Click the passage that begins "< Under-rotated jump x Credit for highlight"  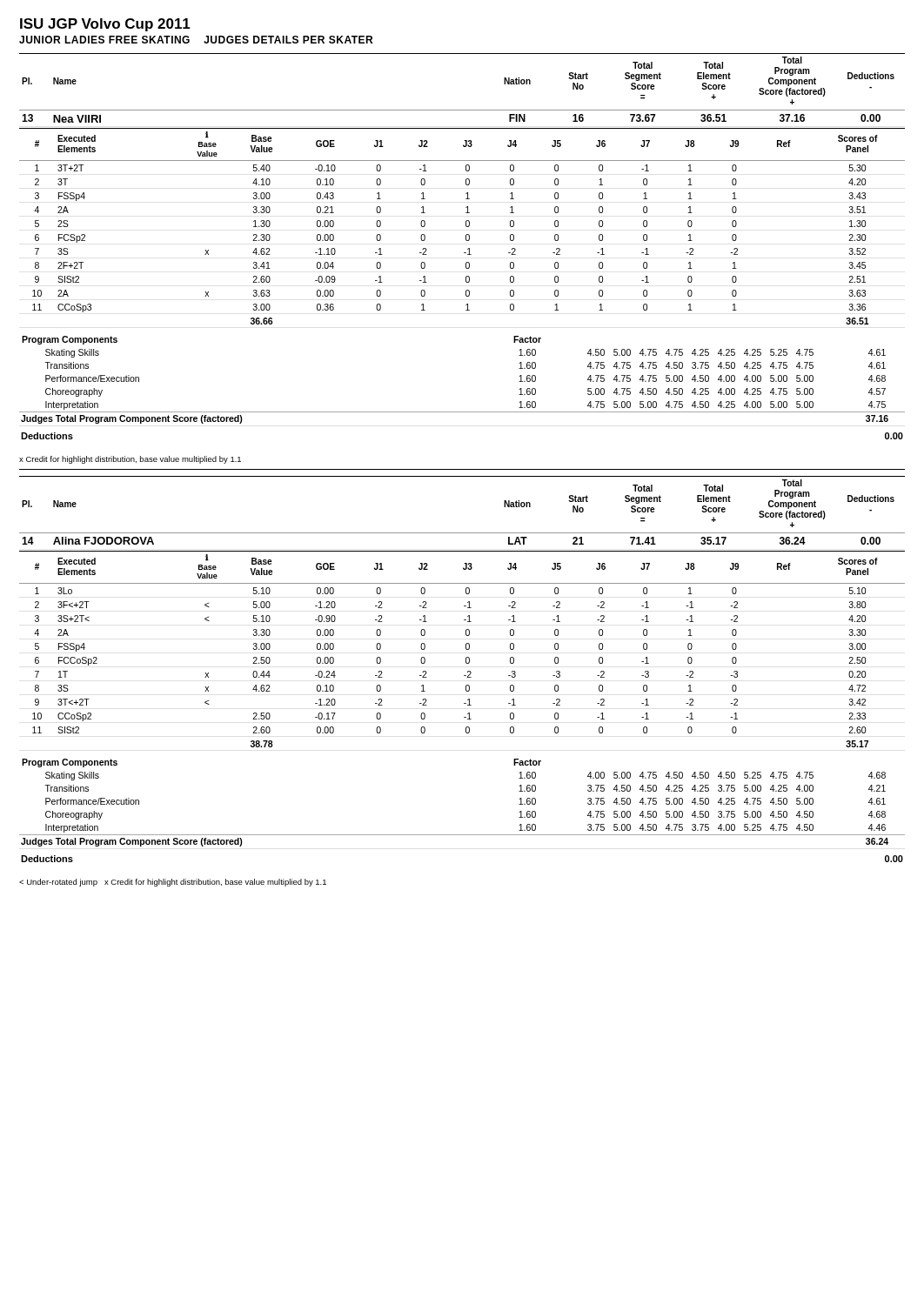(x=173, y=882)
